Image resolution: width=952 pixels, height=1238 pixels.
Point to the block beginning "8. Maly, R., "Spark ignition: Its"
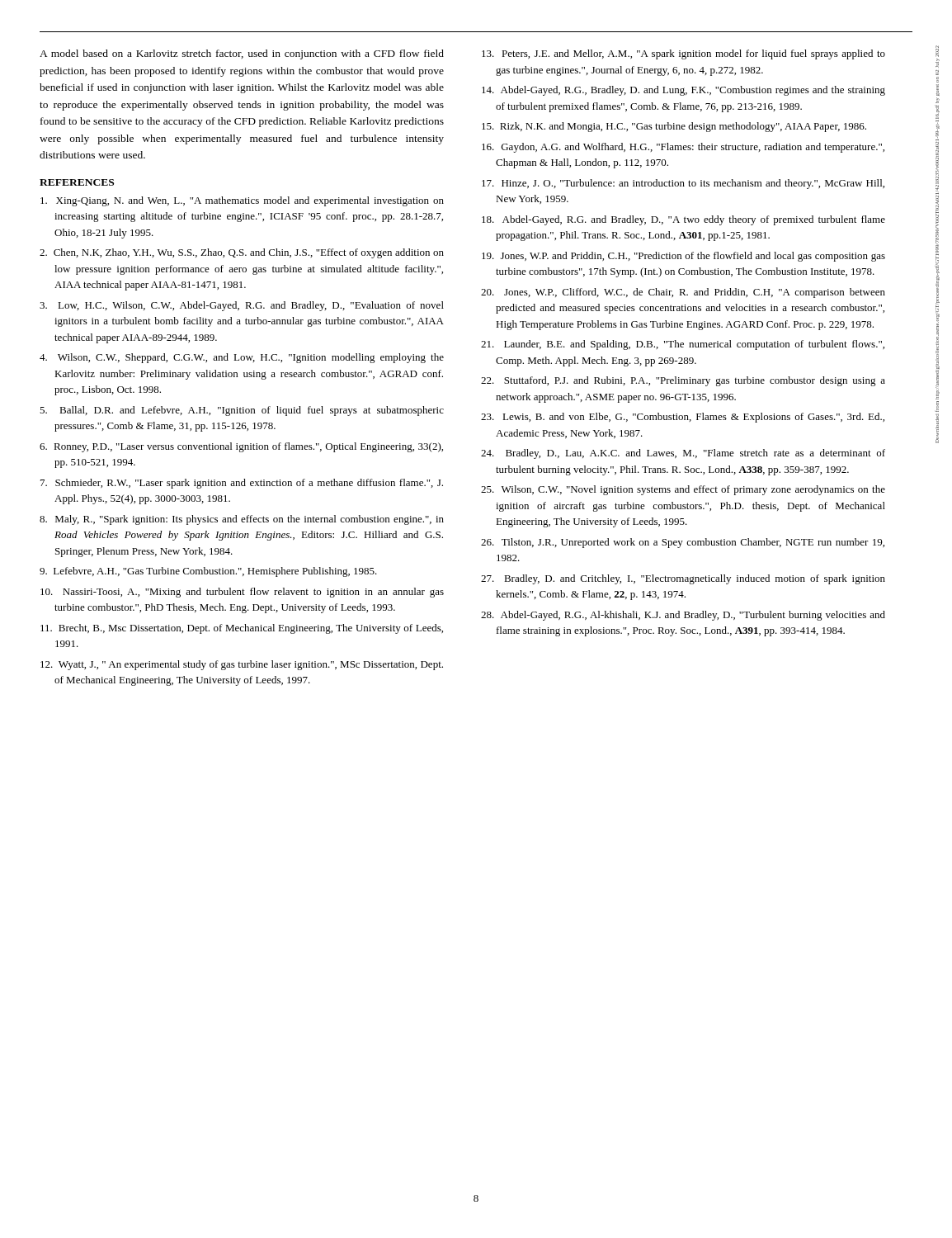(242, 534)
